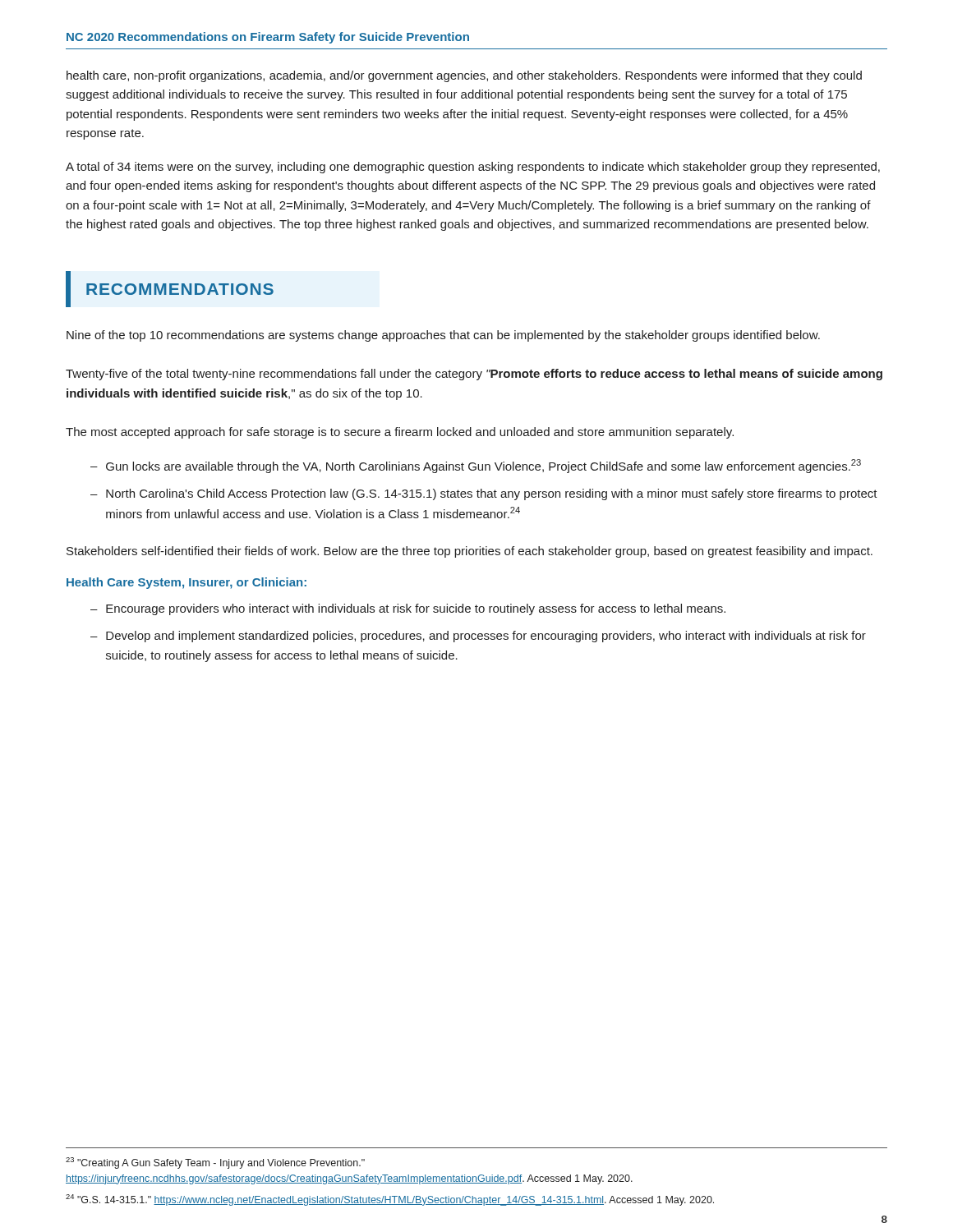This screenshot has height=1232, width=953.
Task: Click on the text block containing "A total of 34 items"
Action: [x=473, y=195]
